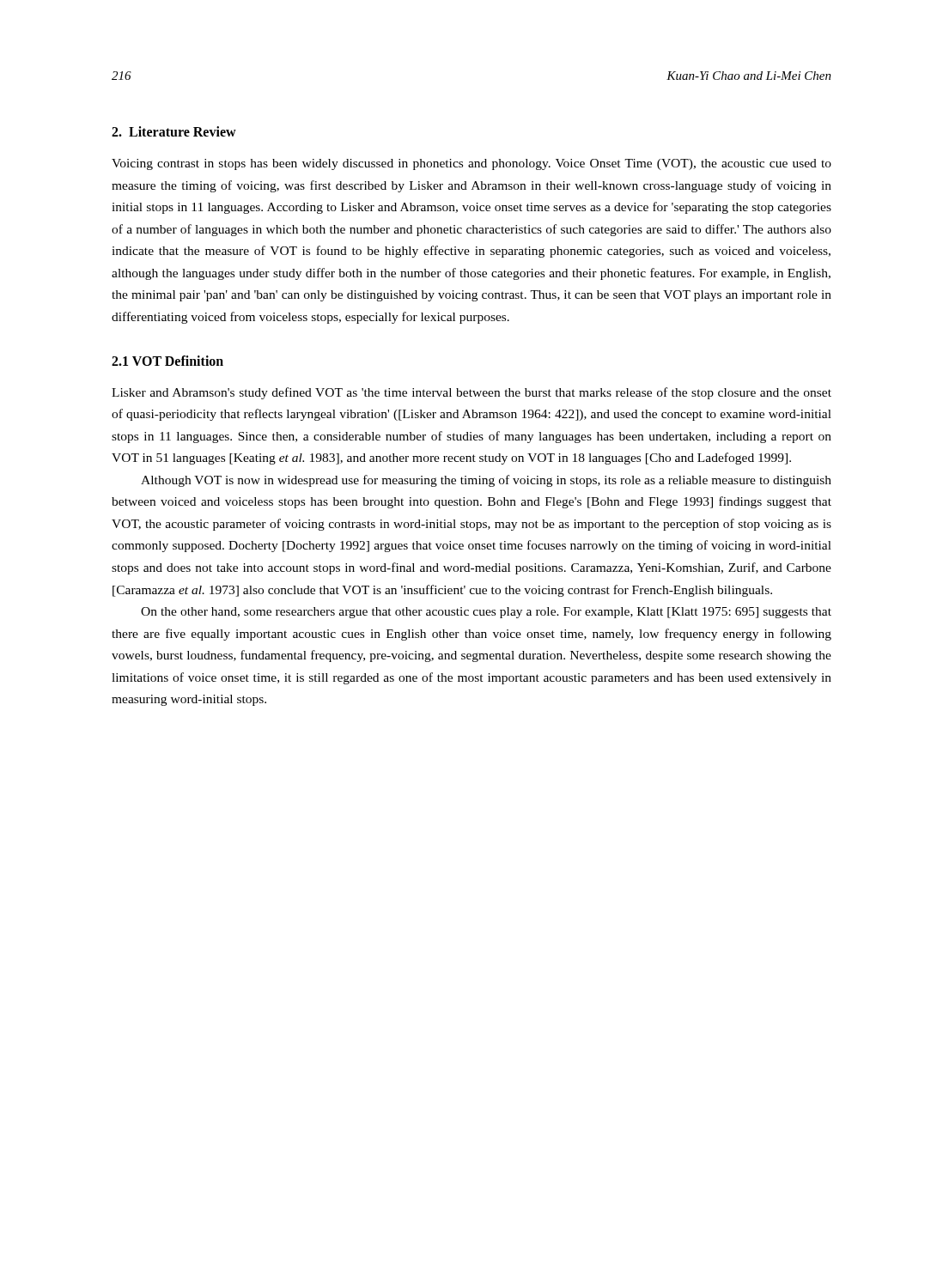Locate the text block containing "Voicing contrast in stops has been widely"

click(x=472, y=240)
